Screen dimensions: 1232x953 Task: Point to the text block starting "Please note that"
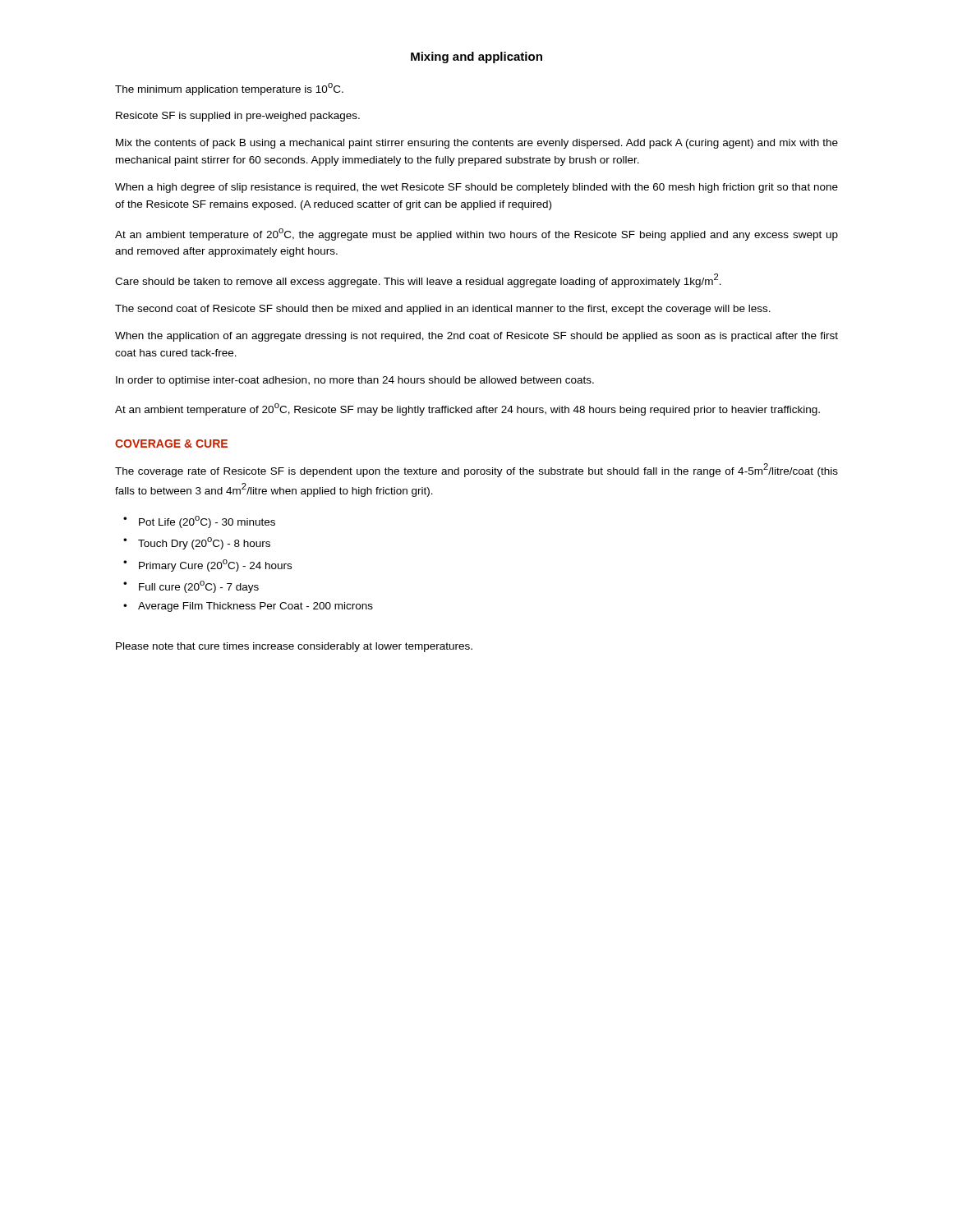pos(294,646)
